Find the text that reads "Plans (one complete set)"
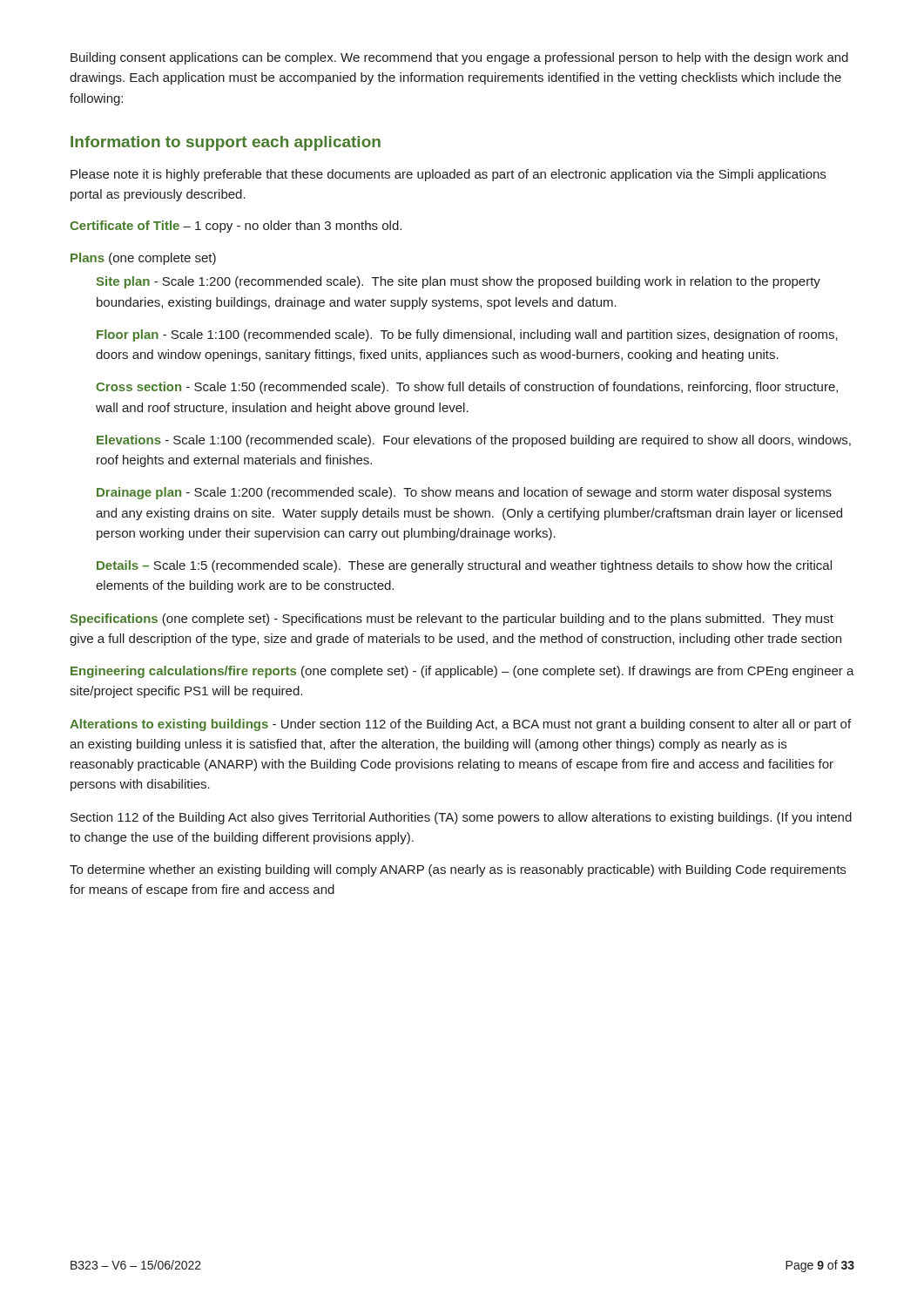 [x=143, y=257]
